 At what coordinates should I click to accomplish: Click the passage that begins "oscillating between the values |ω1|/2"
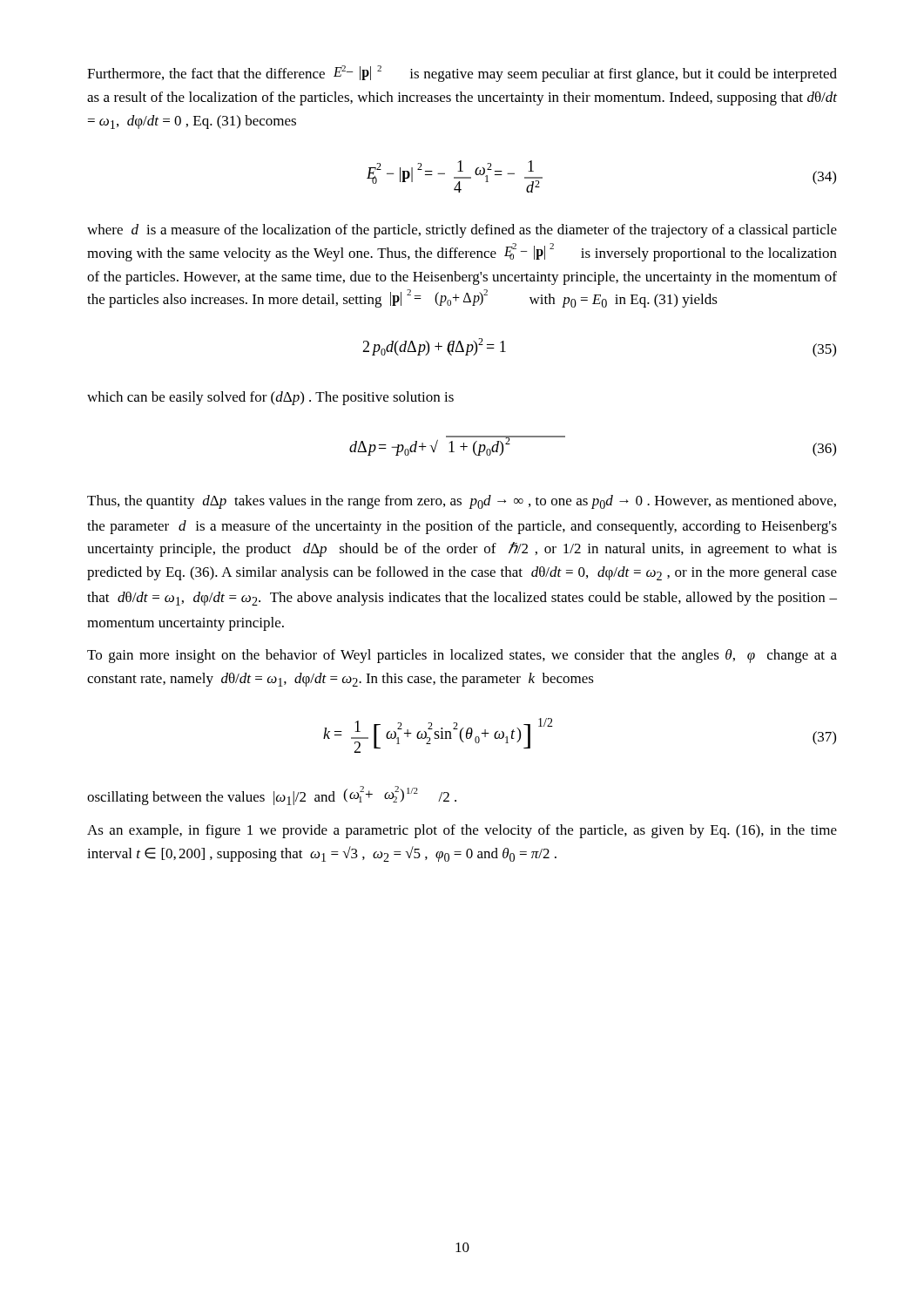point(272,795)
